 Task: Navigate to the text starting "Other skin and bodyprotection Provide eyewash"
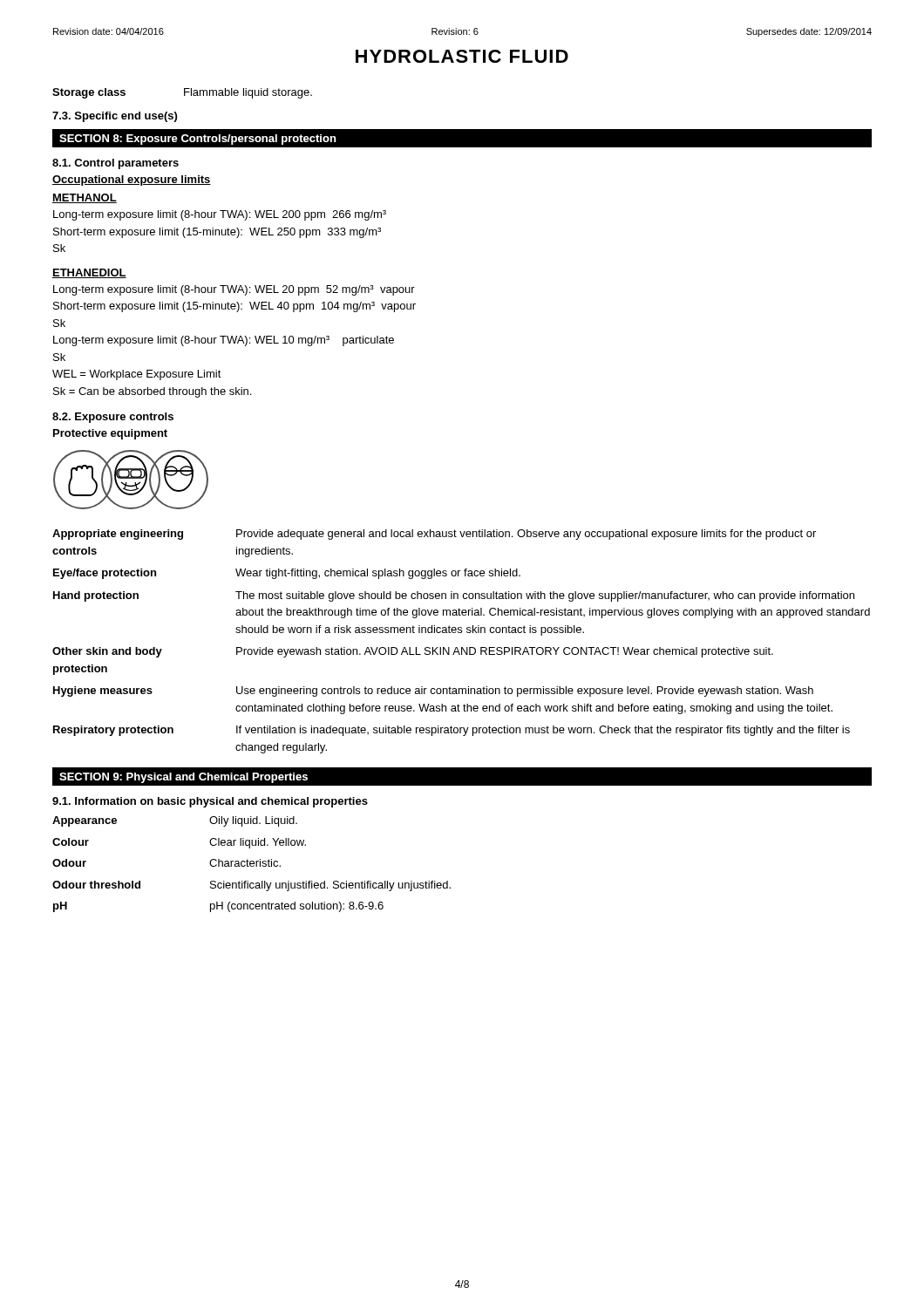point(462,660)
